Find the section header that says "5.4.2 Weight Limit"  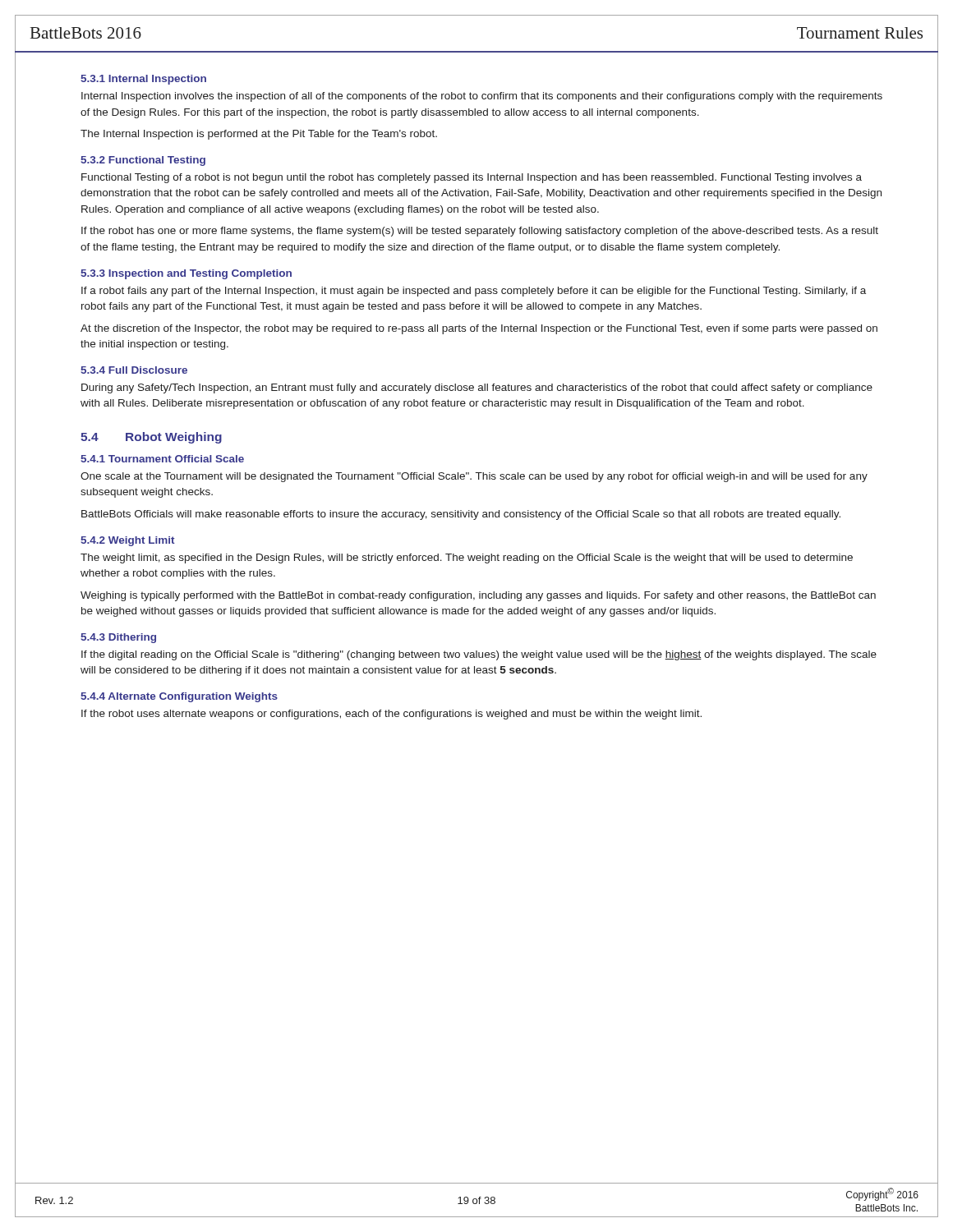[128, 541]
